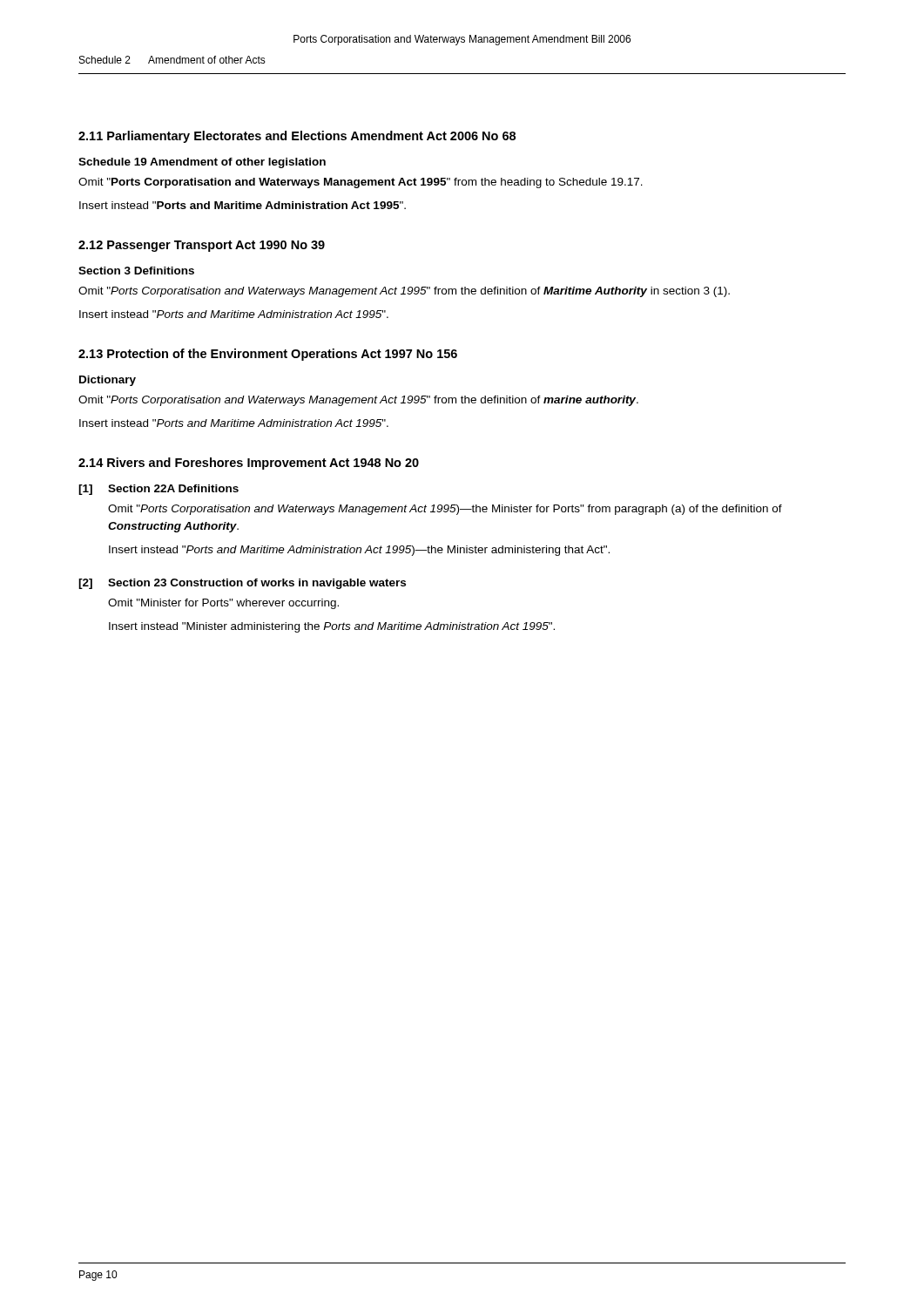Locate the element starting "[2] Section 23 Construction of"
This screenshot has width=924, height=1307.
pyautogui.click(x=242, y=584)
